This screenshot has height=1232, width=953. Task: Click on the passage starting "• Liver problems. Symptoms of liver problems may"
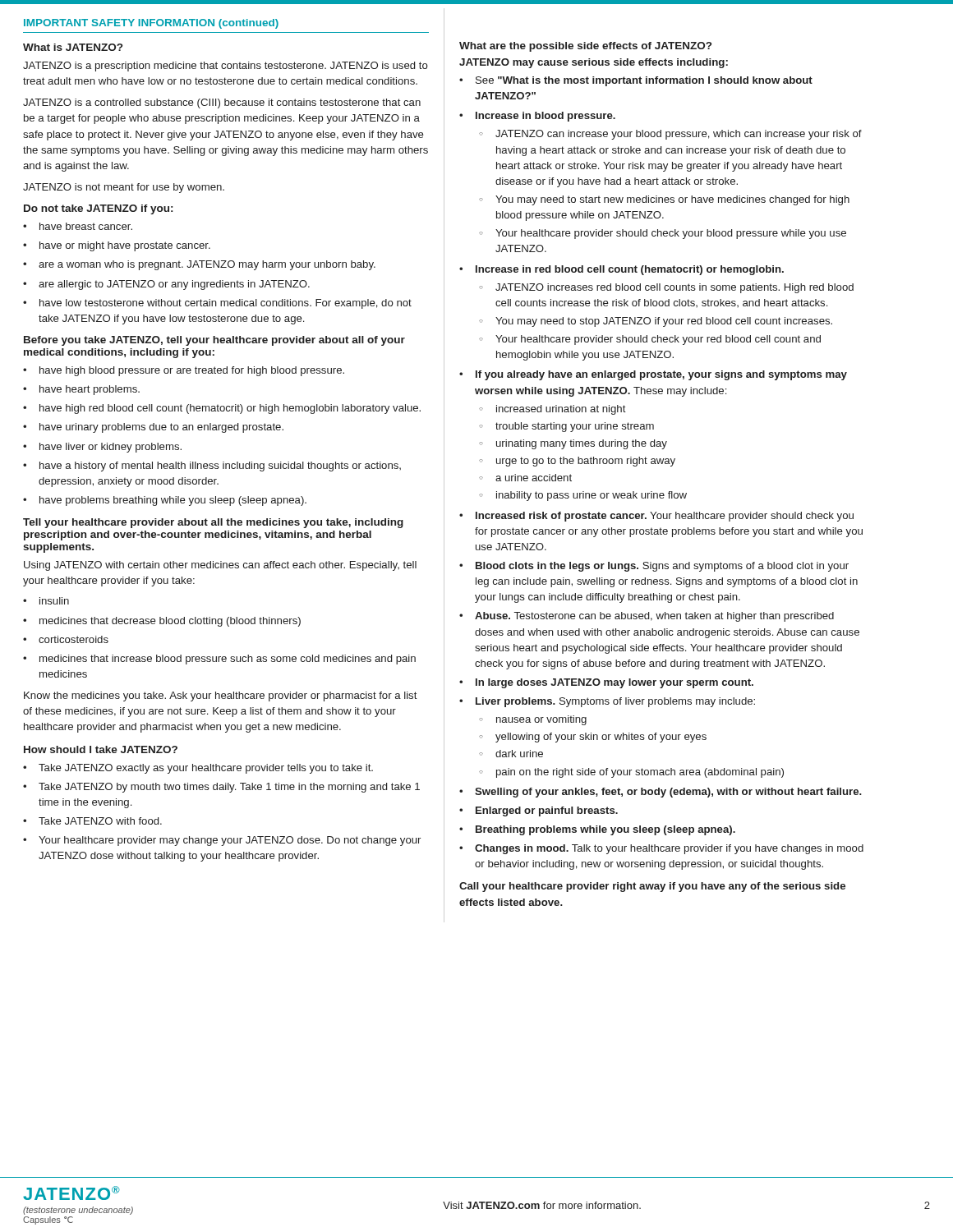[x=608, y=701]
